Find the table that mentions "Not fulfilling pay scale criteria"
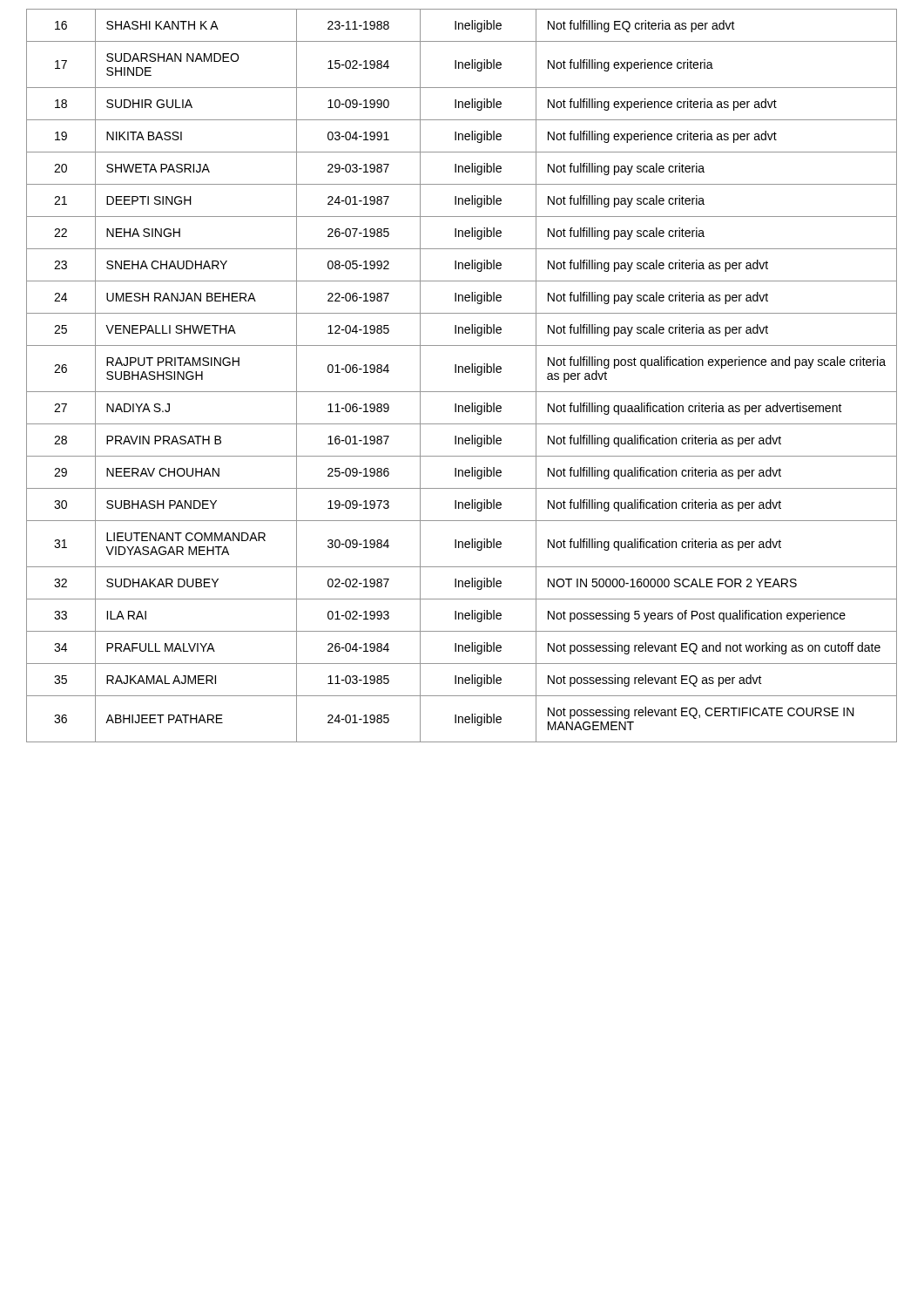924x1307 pixels. point(462,376)
